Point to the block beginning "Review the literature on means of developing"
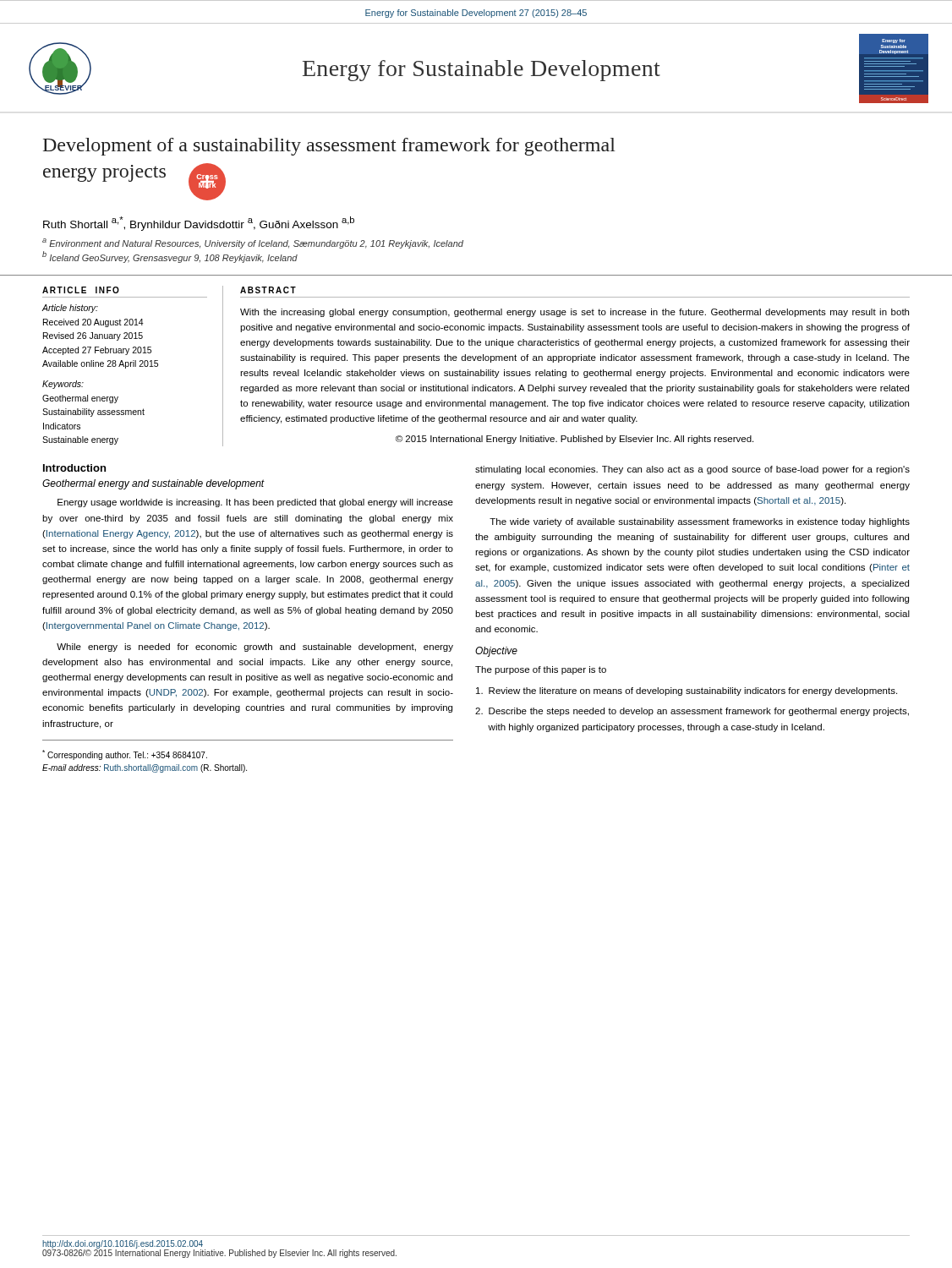This screenshot has width=952, height=1268. [687, 691]
